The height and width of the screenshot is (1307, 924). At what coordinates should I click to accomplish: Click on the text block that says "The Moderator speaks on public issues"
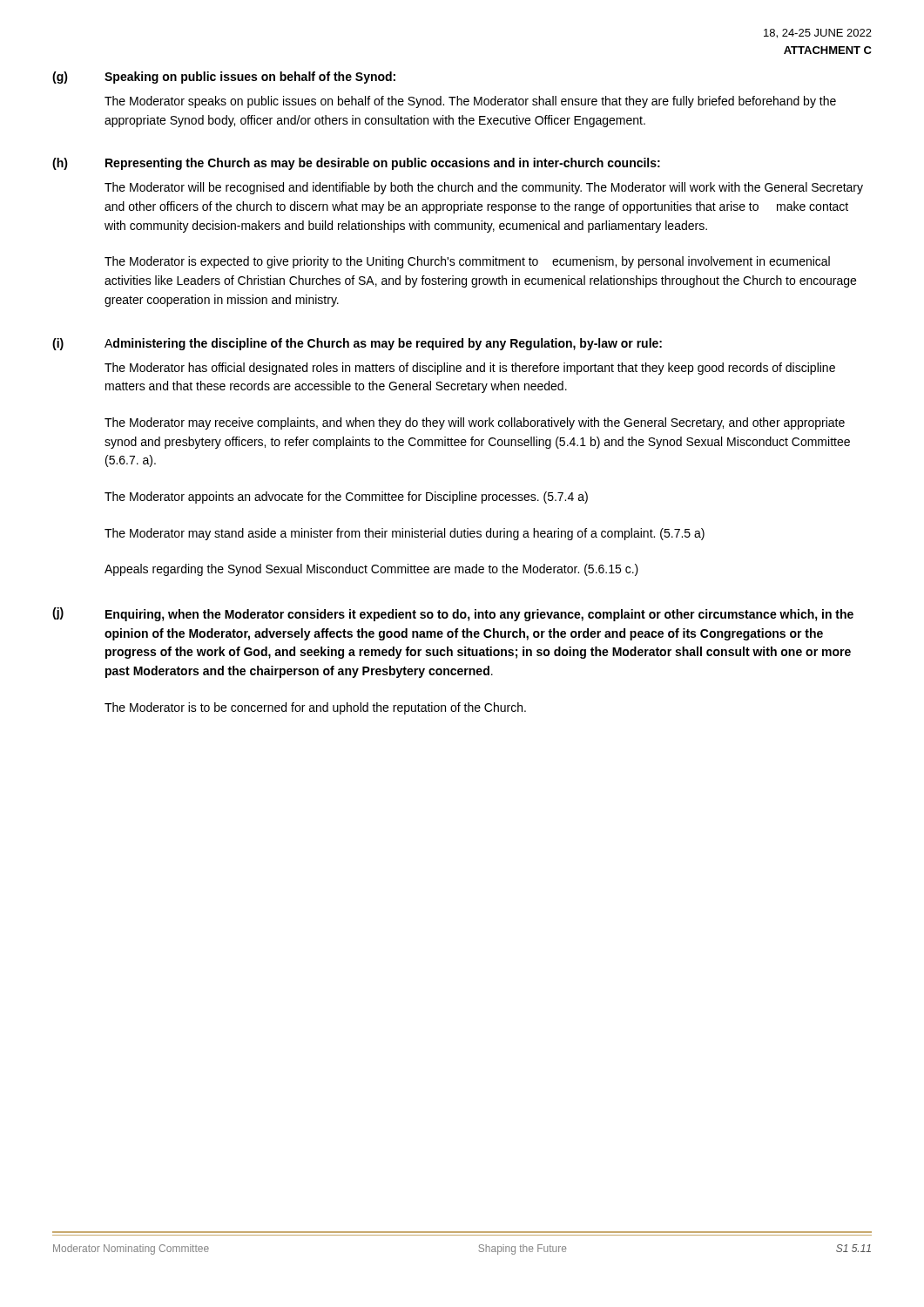[x=462, y=116]
